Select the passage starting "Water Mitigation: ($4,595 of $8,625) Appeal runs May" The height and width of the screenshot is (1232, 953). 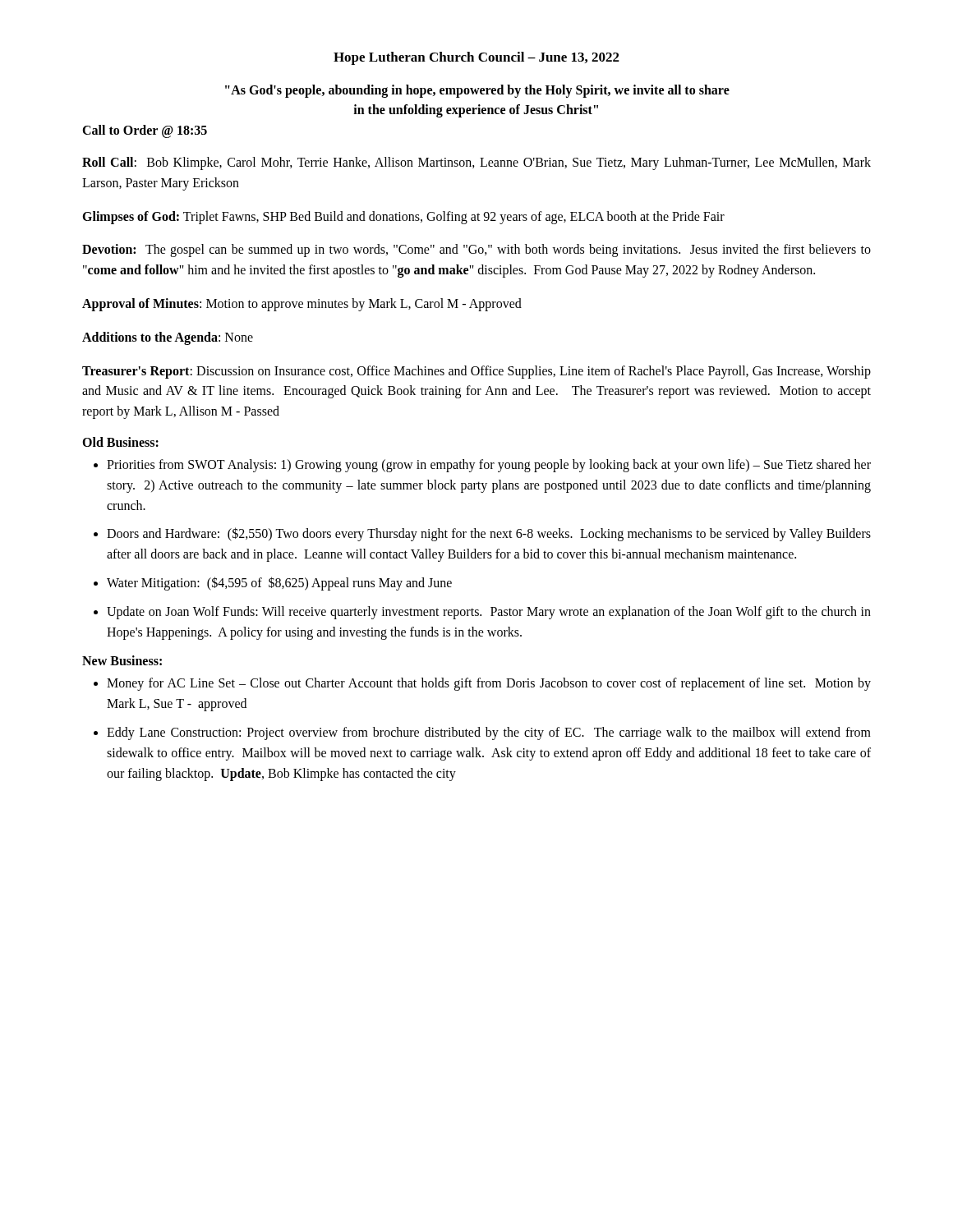tap(280, 583)
